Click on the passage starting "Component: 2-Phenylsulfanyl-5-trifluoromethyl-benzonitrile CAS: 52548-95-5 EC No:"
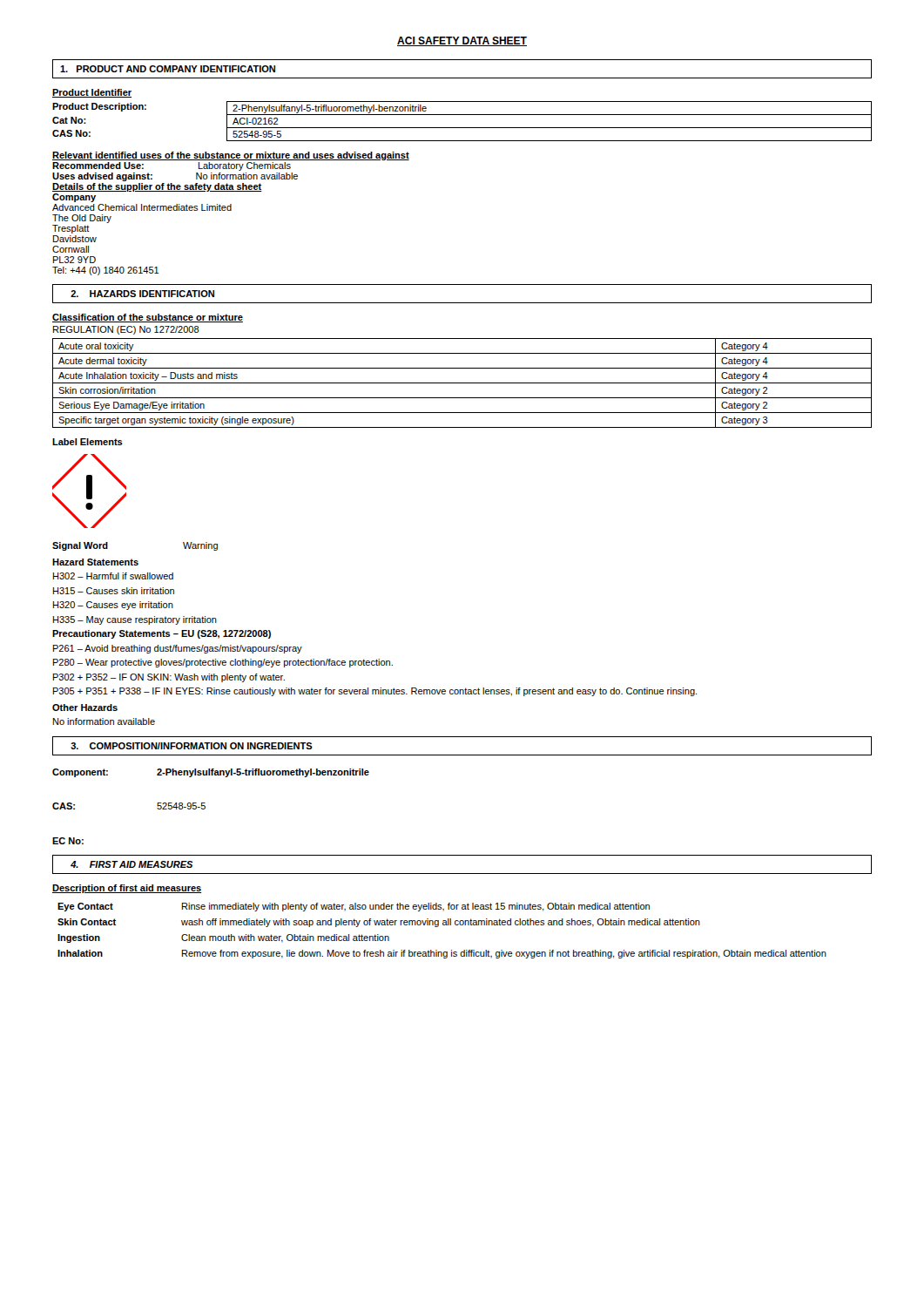This screenshot has height=1307, width=924. coord(211,773)
